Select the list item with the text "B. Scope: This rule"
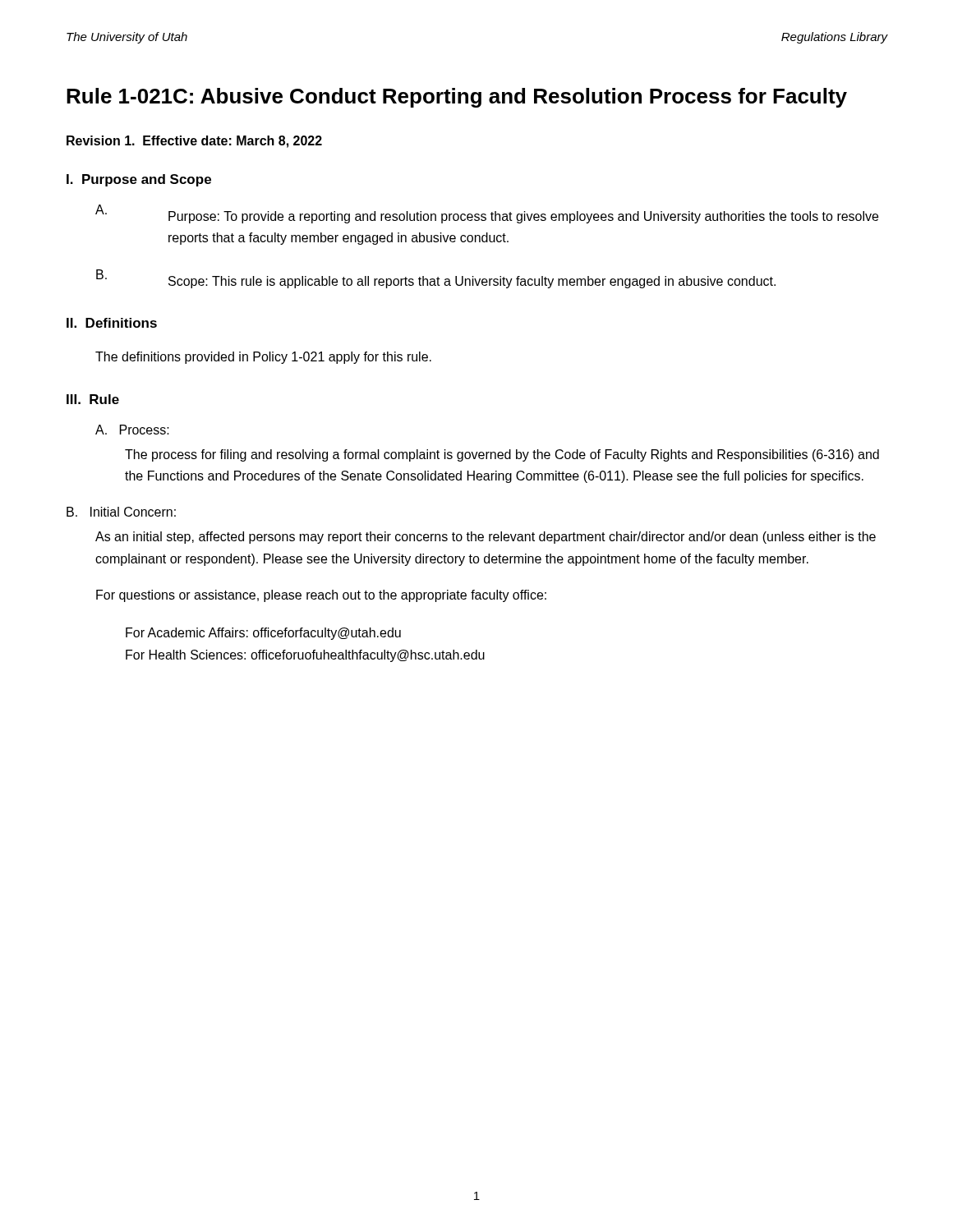 [x=491, y=280]
